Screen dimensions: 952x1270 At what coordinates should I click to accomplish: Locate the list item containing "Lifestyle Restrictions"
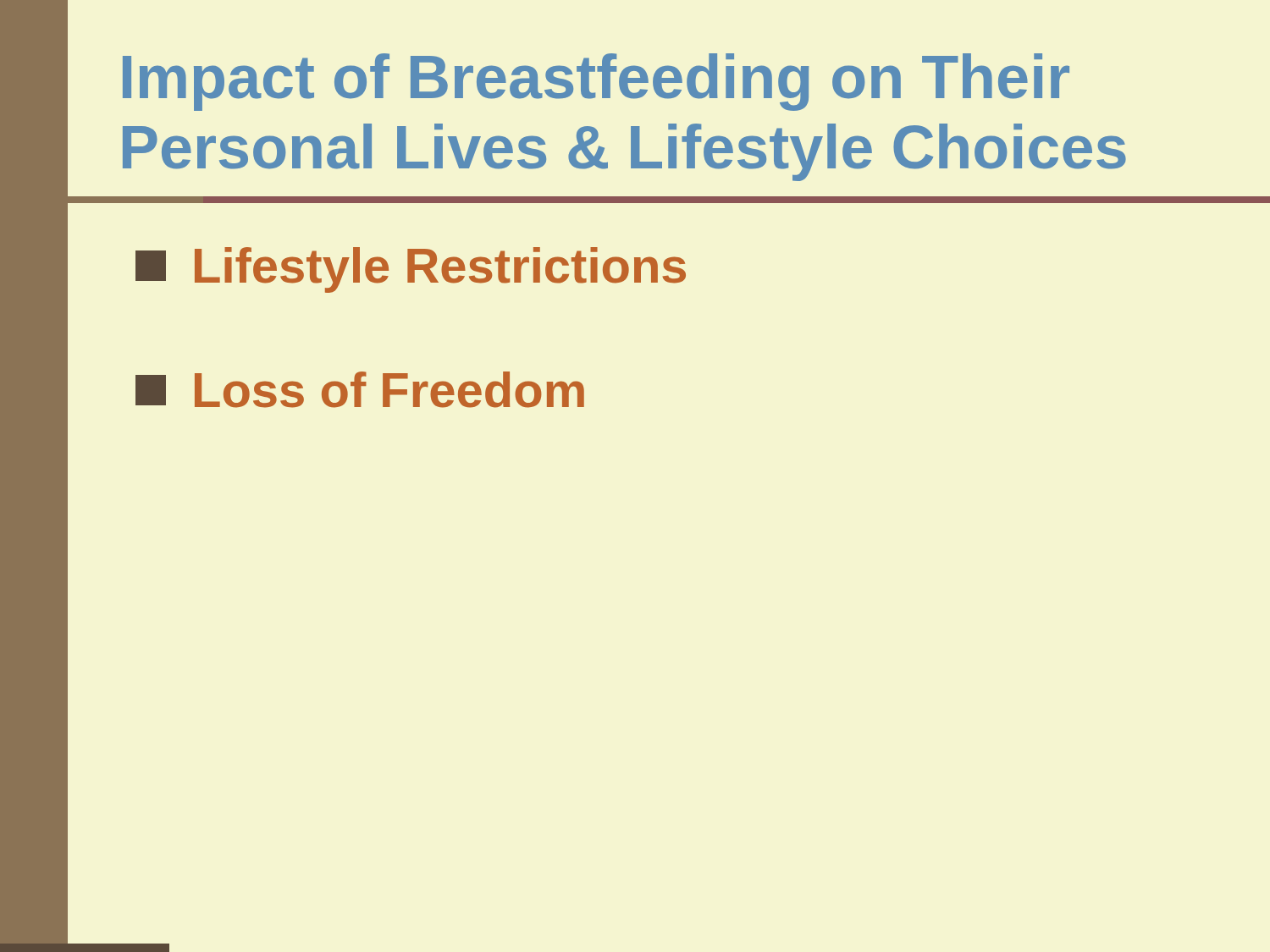point(412,265)
